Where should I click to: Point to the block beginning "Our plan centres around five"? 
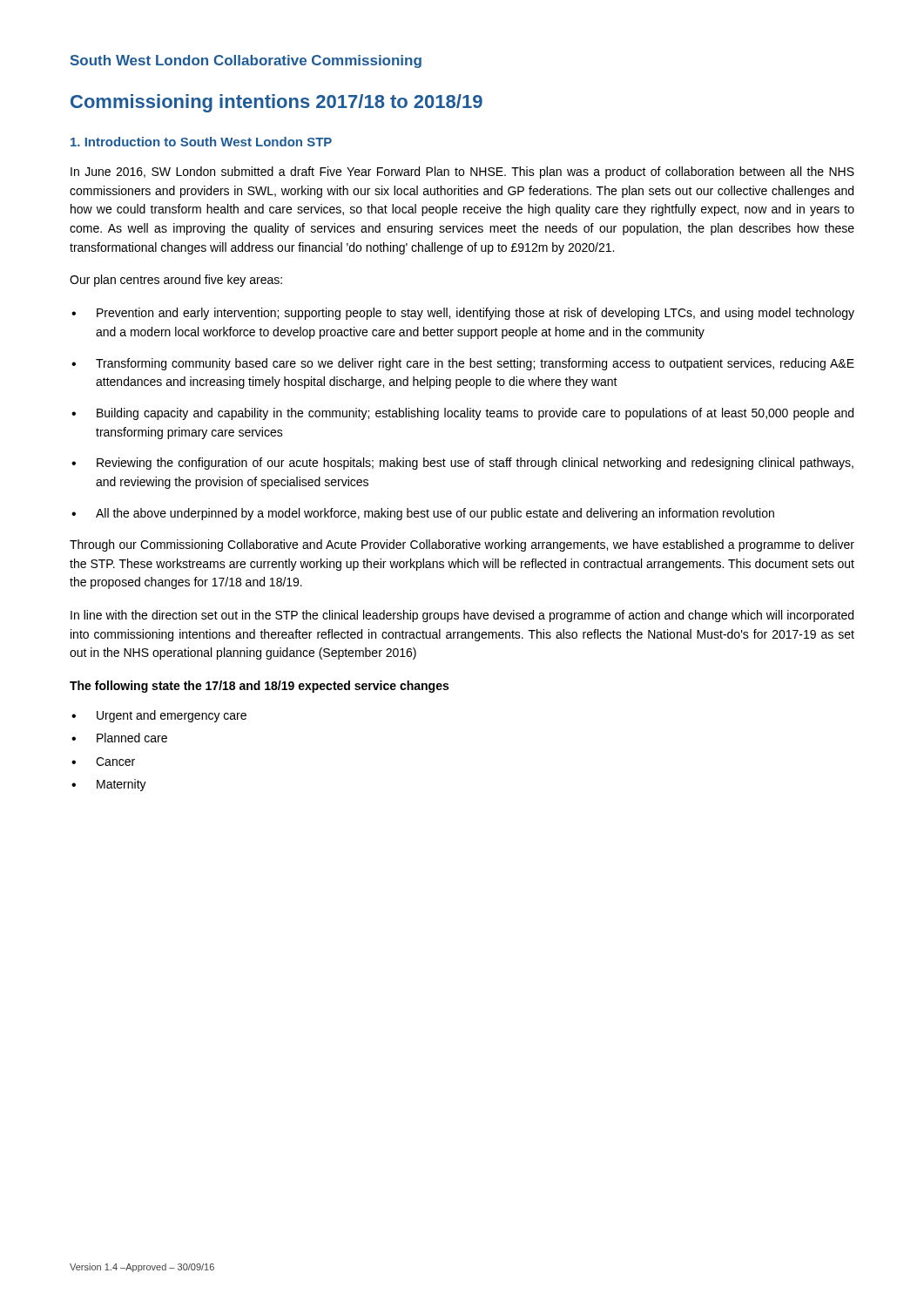176,280
